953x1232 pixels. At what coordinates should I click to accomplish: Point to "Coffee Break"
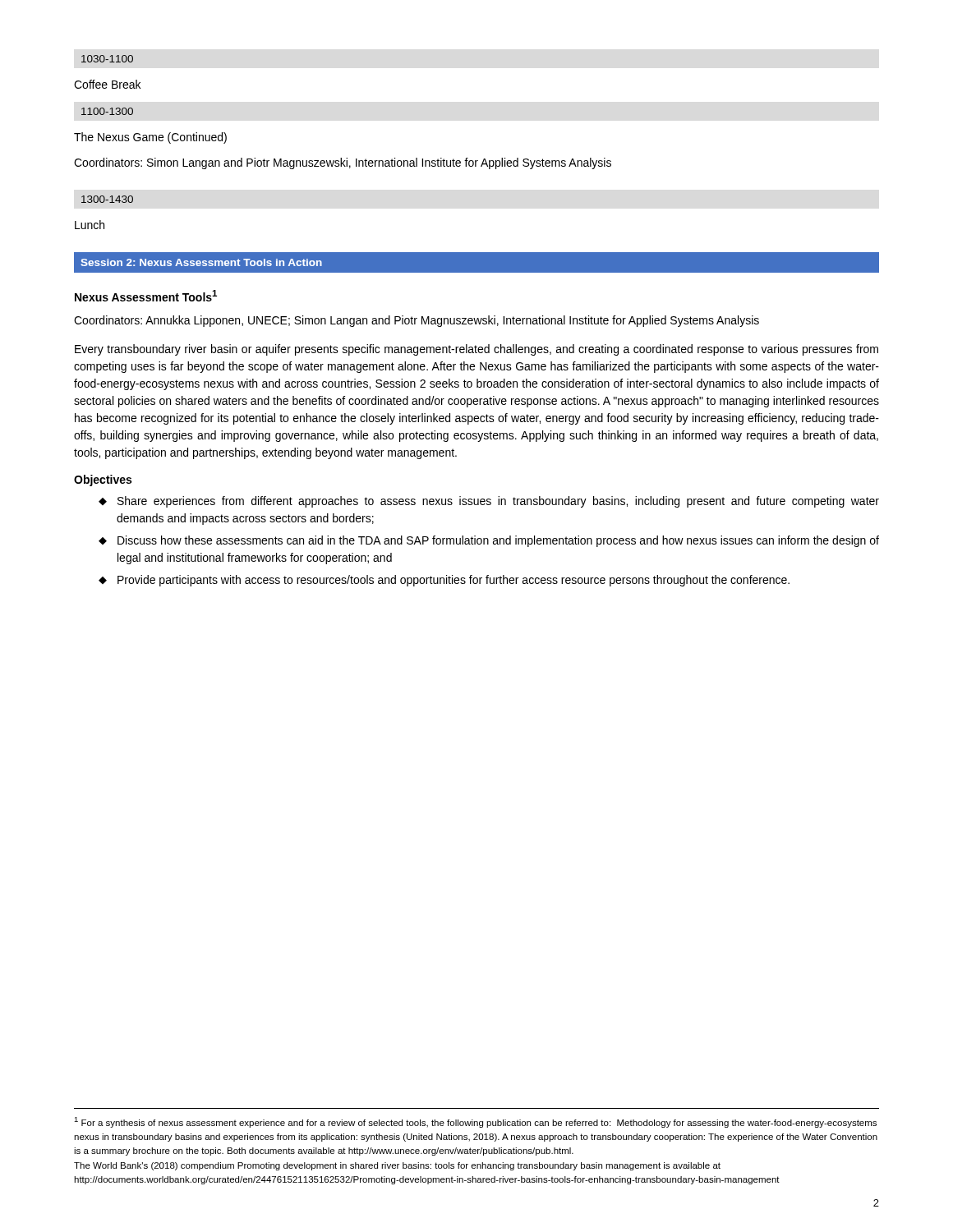coord(107,85)
